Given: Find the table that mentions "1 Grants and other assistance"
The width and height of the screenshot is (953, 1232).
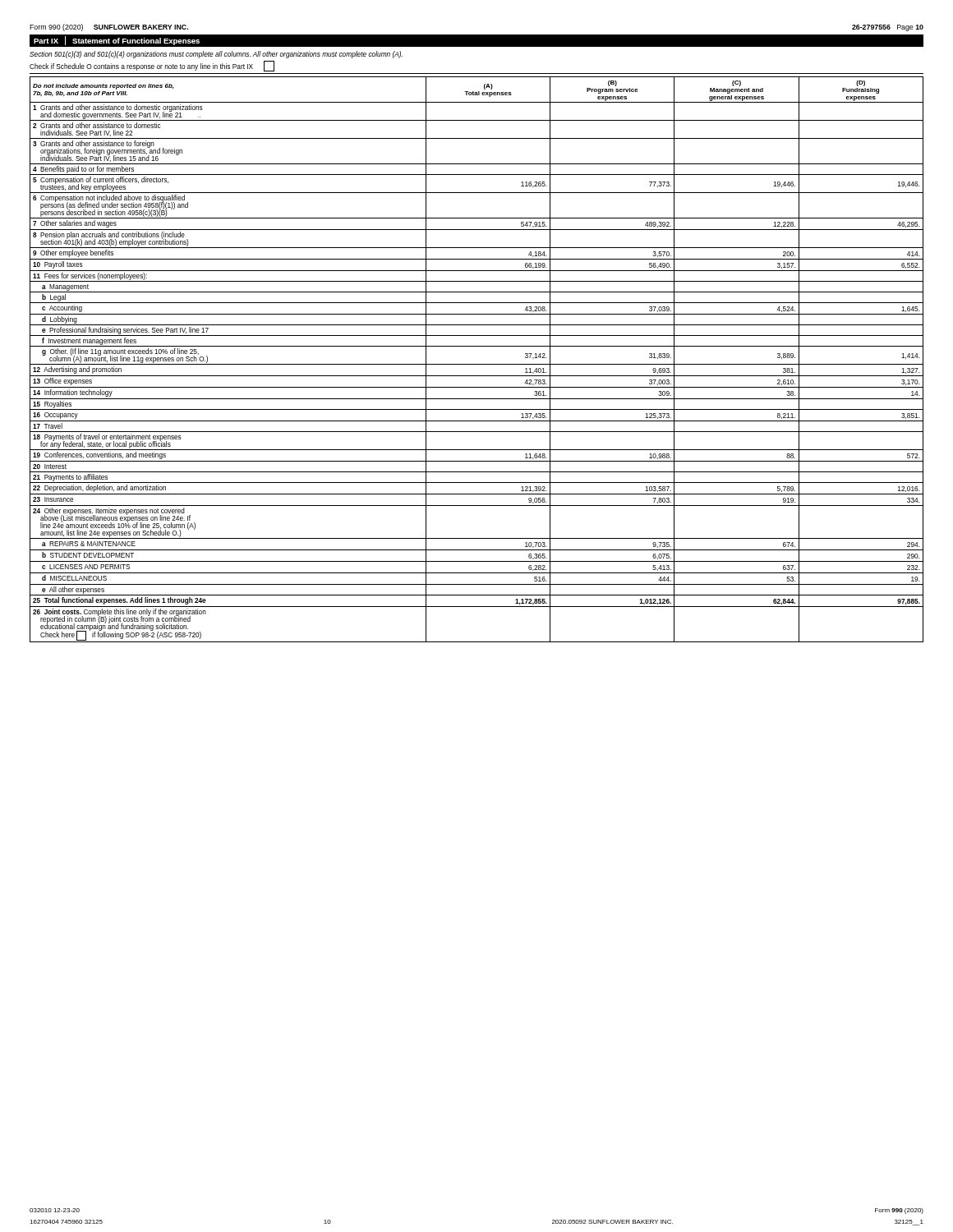Looking at the screenshot, I should (x=476, y=359).
